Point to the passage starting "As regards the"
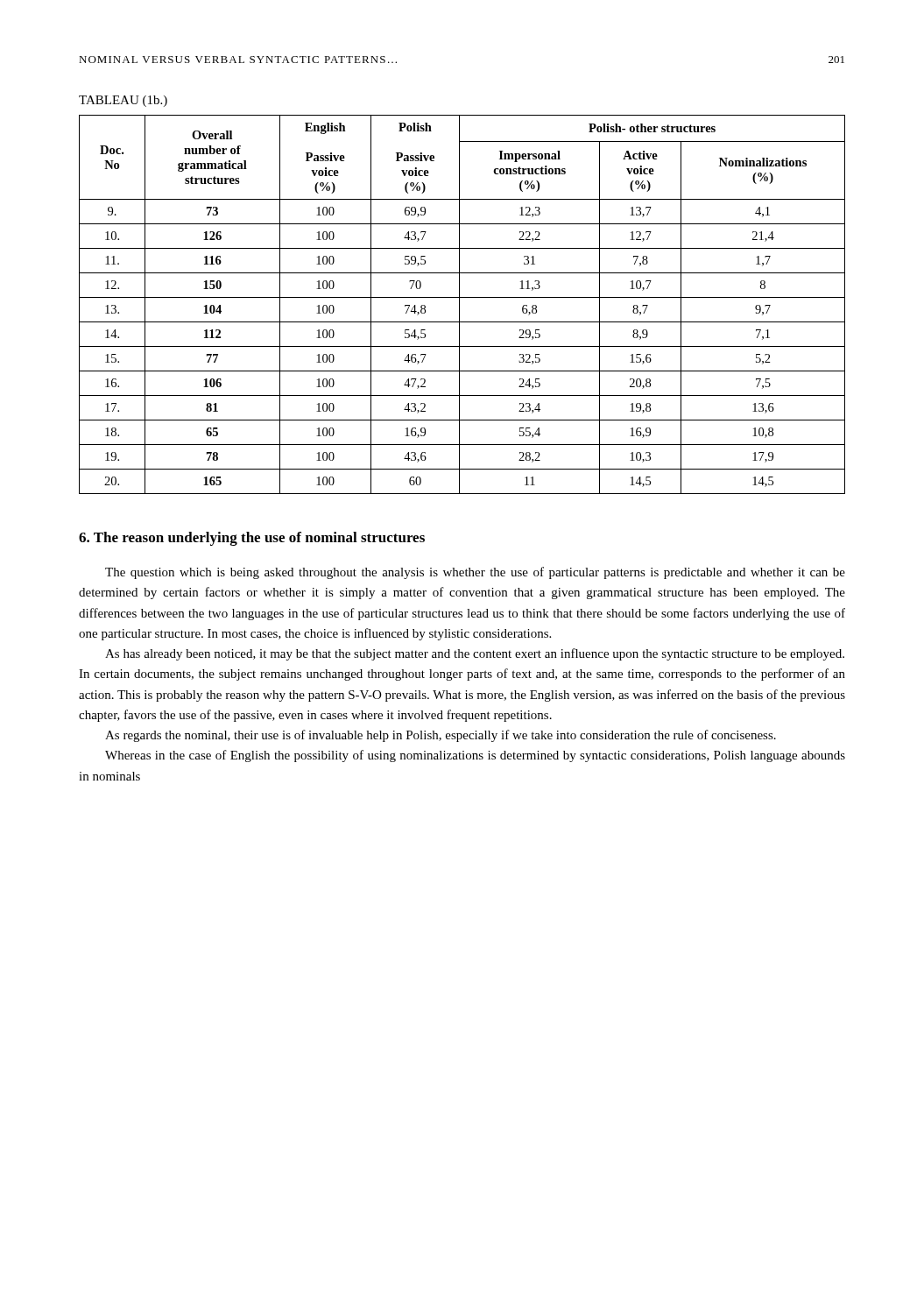The width and height of the screenshot is (924, 1314). [441, 735]
